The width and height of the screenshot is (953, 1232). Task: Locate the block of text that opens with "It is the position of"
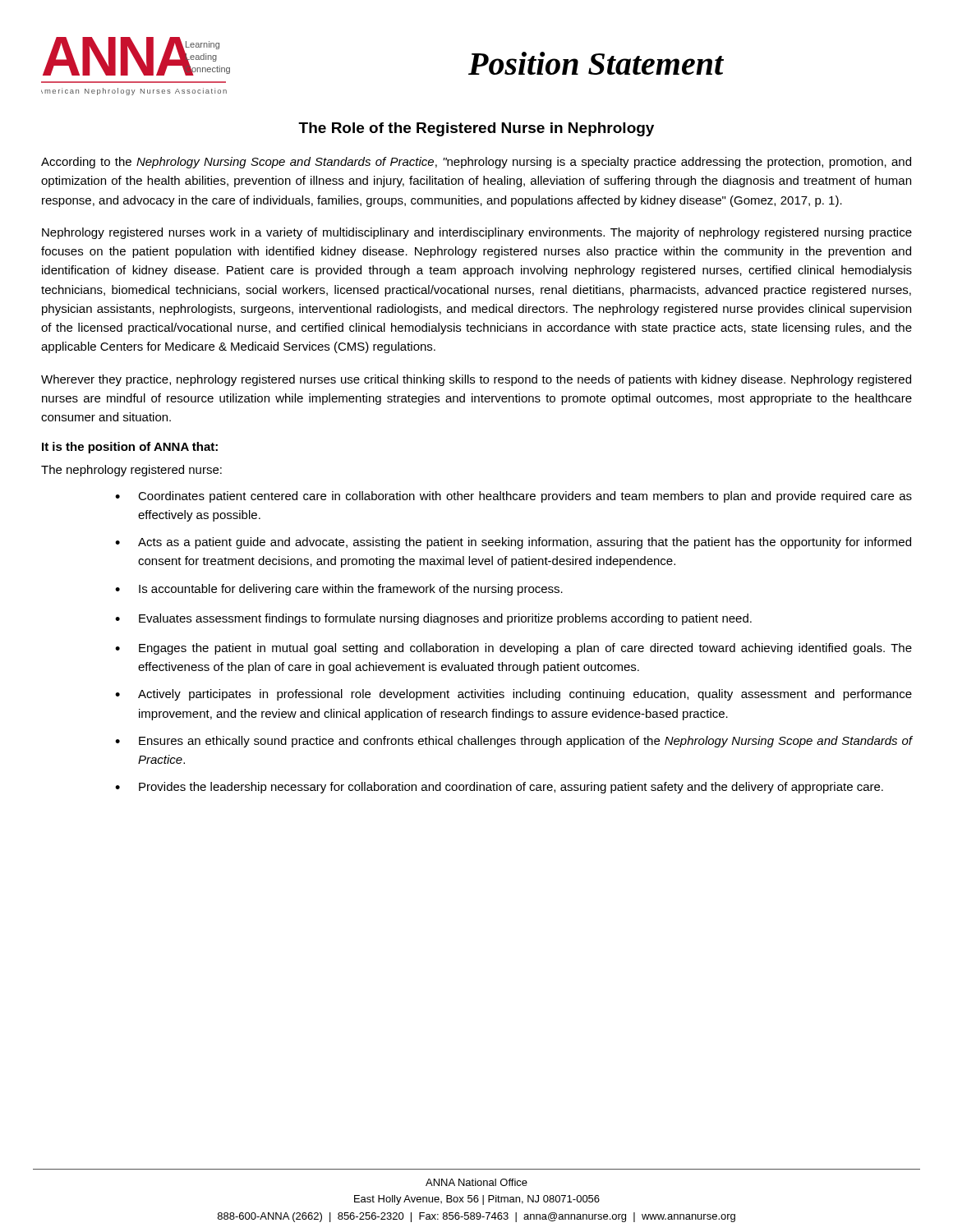pos(130,447)
